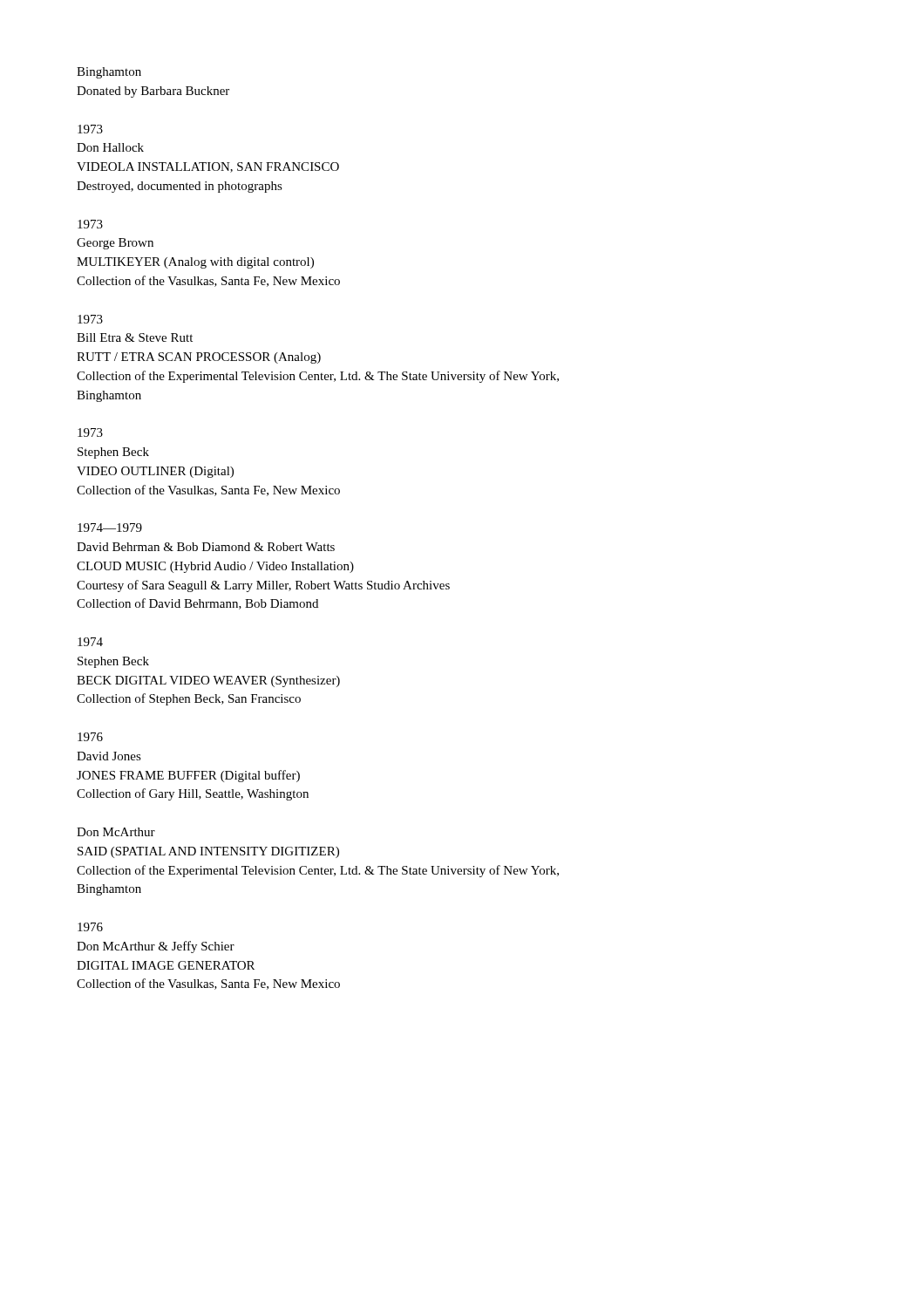Click on the text starting "1976 Don McArthur & Jeffy Schier DIGITAL IMAGE"
The width and height of the screenshot is (924, 1308).
click(90, 927)
